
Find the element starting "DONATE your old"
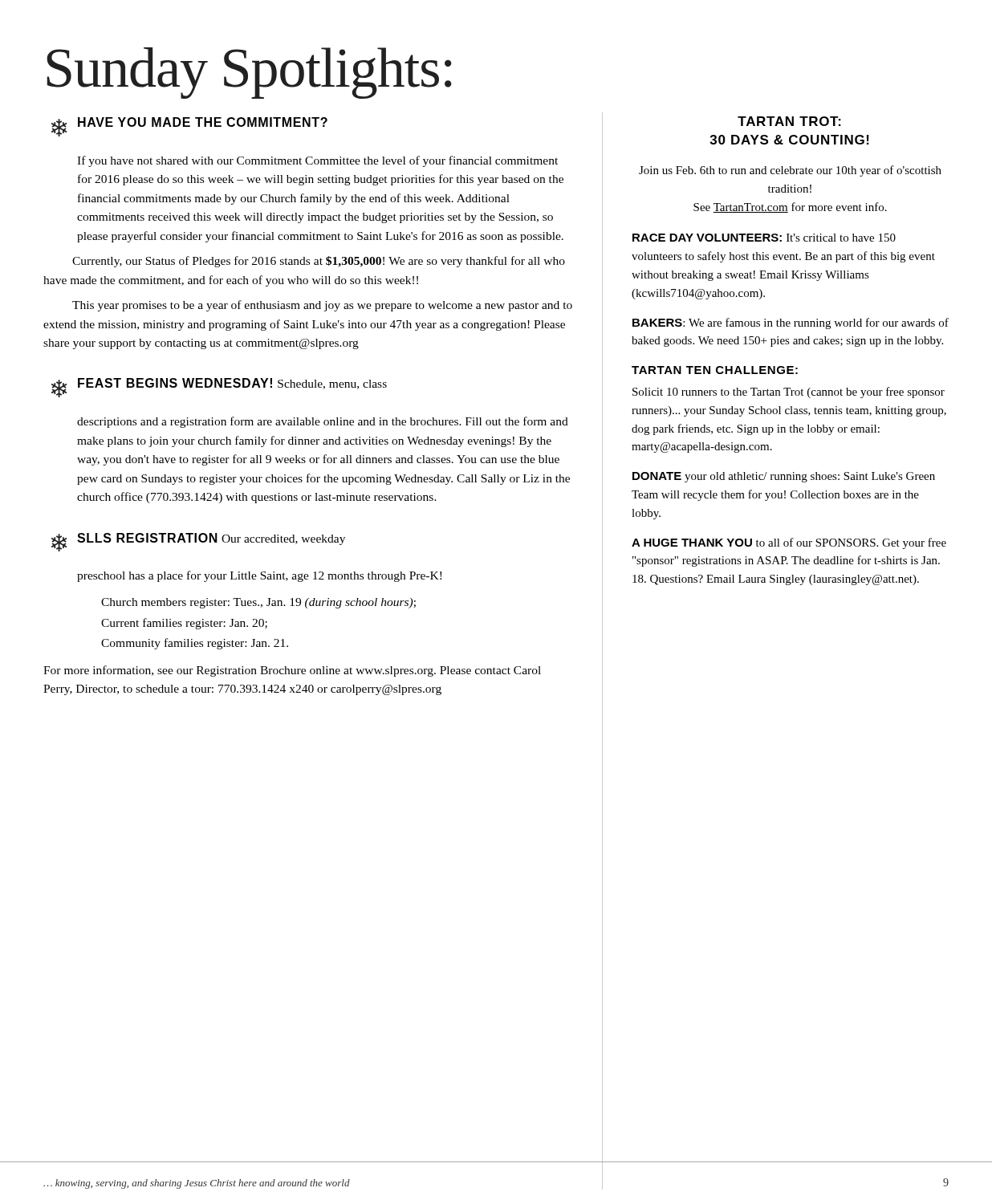[x=790, y=495]
